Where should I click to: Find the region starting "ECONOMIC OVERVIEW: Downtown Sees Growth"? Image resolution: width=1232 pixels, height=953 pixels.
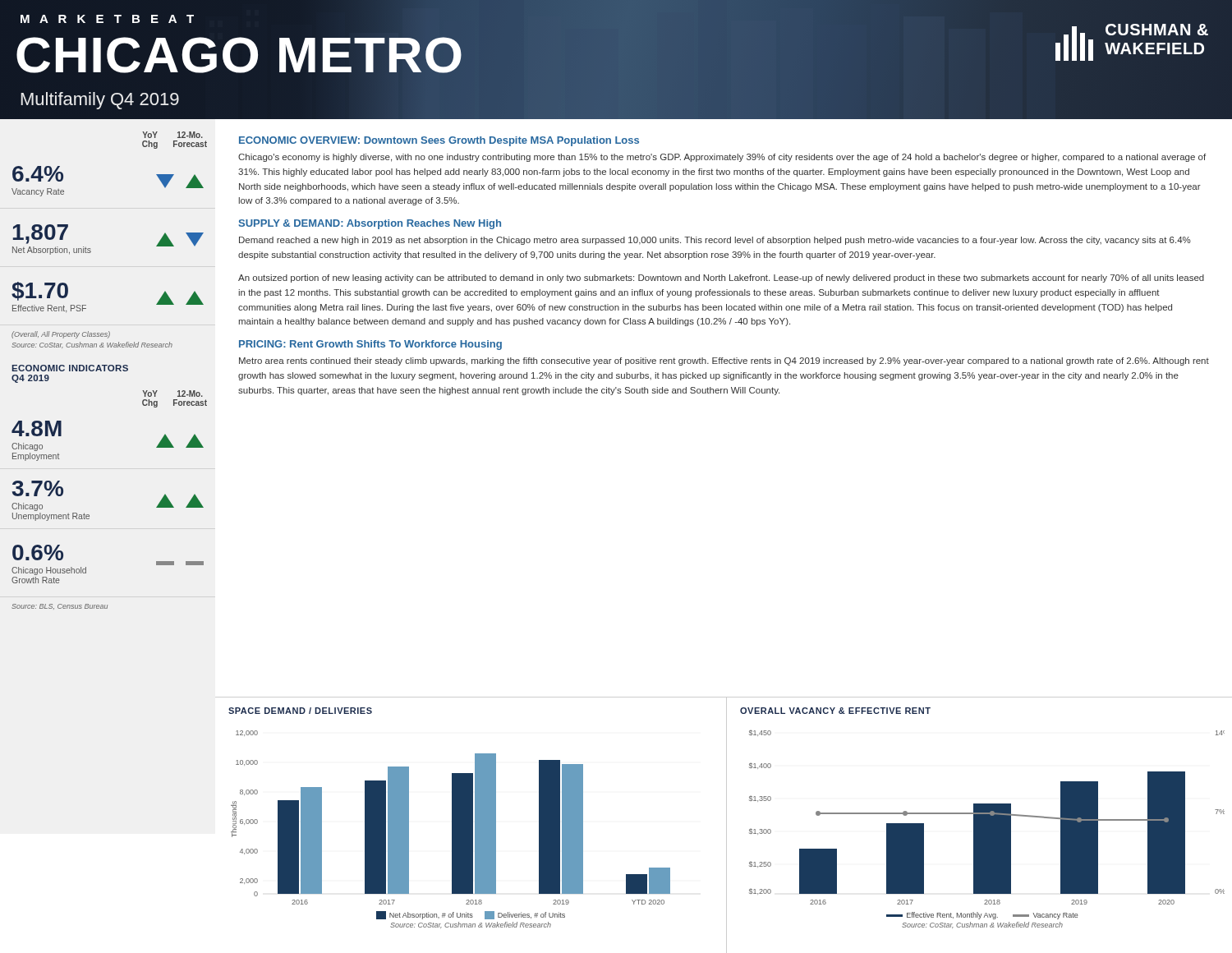(x=439, y=140)
